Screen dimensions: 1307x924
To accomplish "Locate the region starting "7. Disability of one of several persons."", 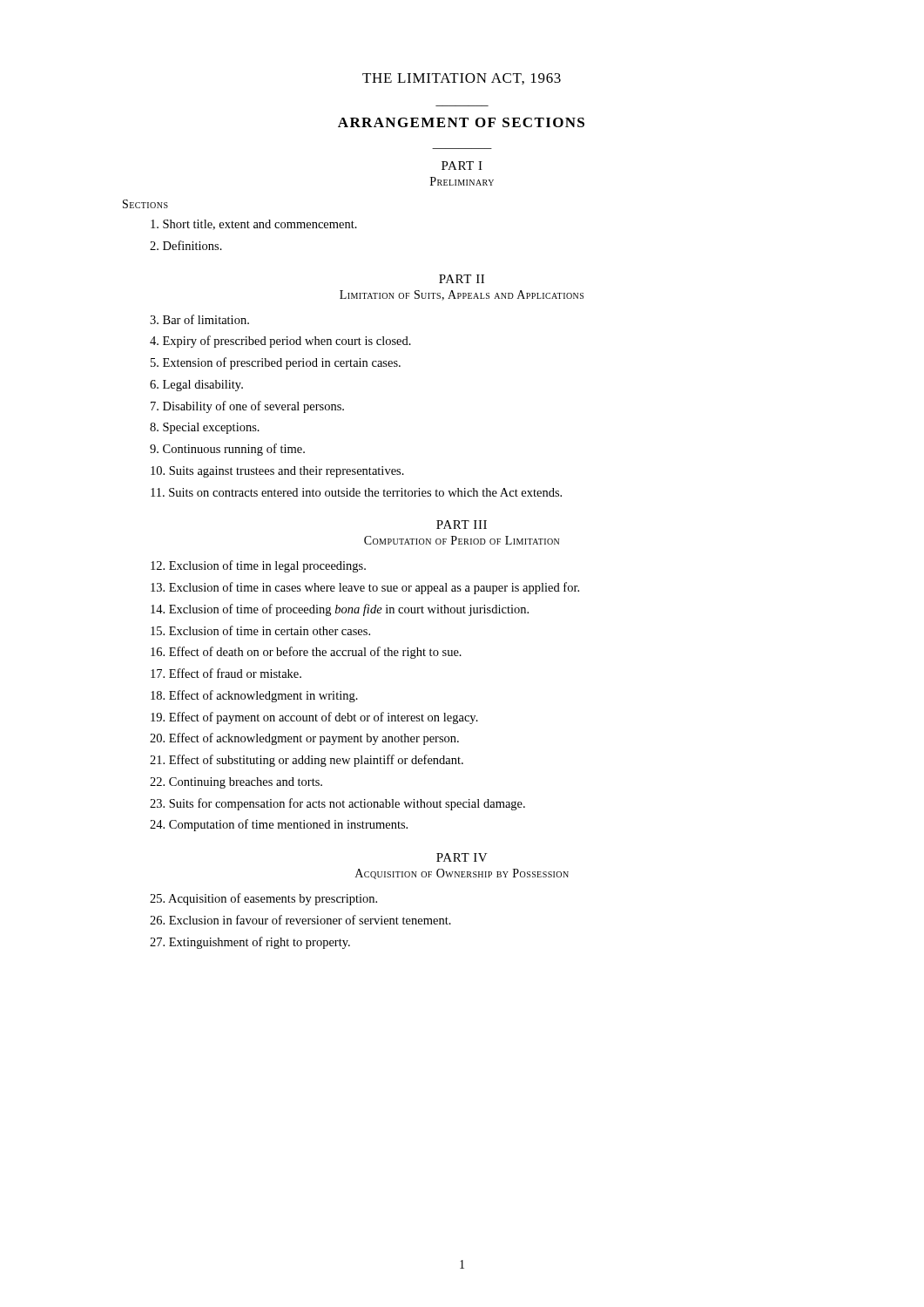I will click(x=247, y=406).
